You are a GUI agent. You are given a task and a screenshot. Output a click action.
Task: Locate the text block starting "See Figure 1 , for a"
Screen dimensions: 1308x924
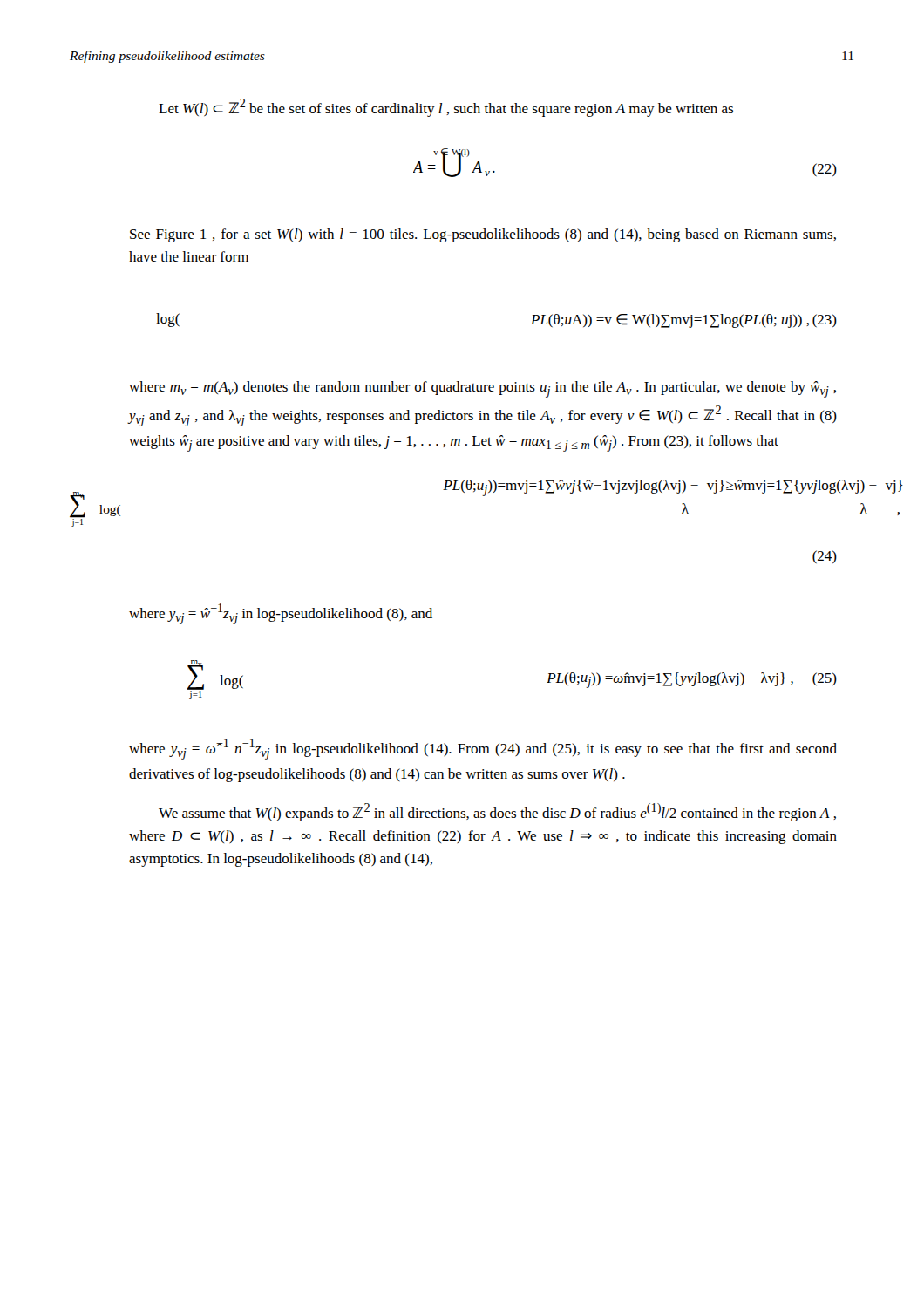click(483, 246)
